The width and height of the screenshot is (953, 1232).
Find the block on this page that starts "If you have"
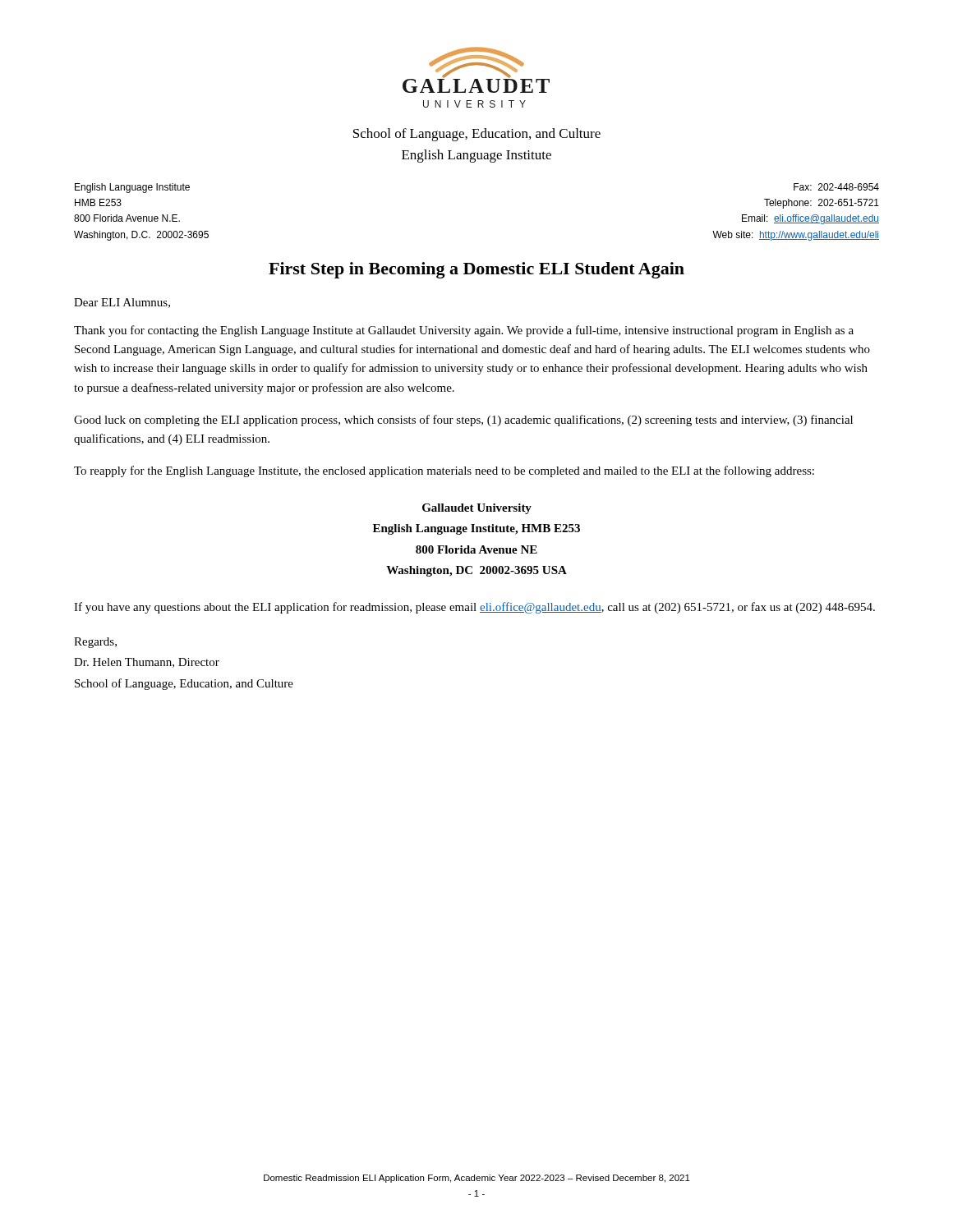475,607
